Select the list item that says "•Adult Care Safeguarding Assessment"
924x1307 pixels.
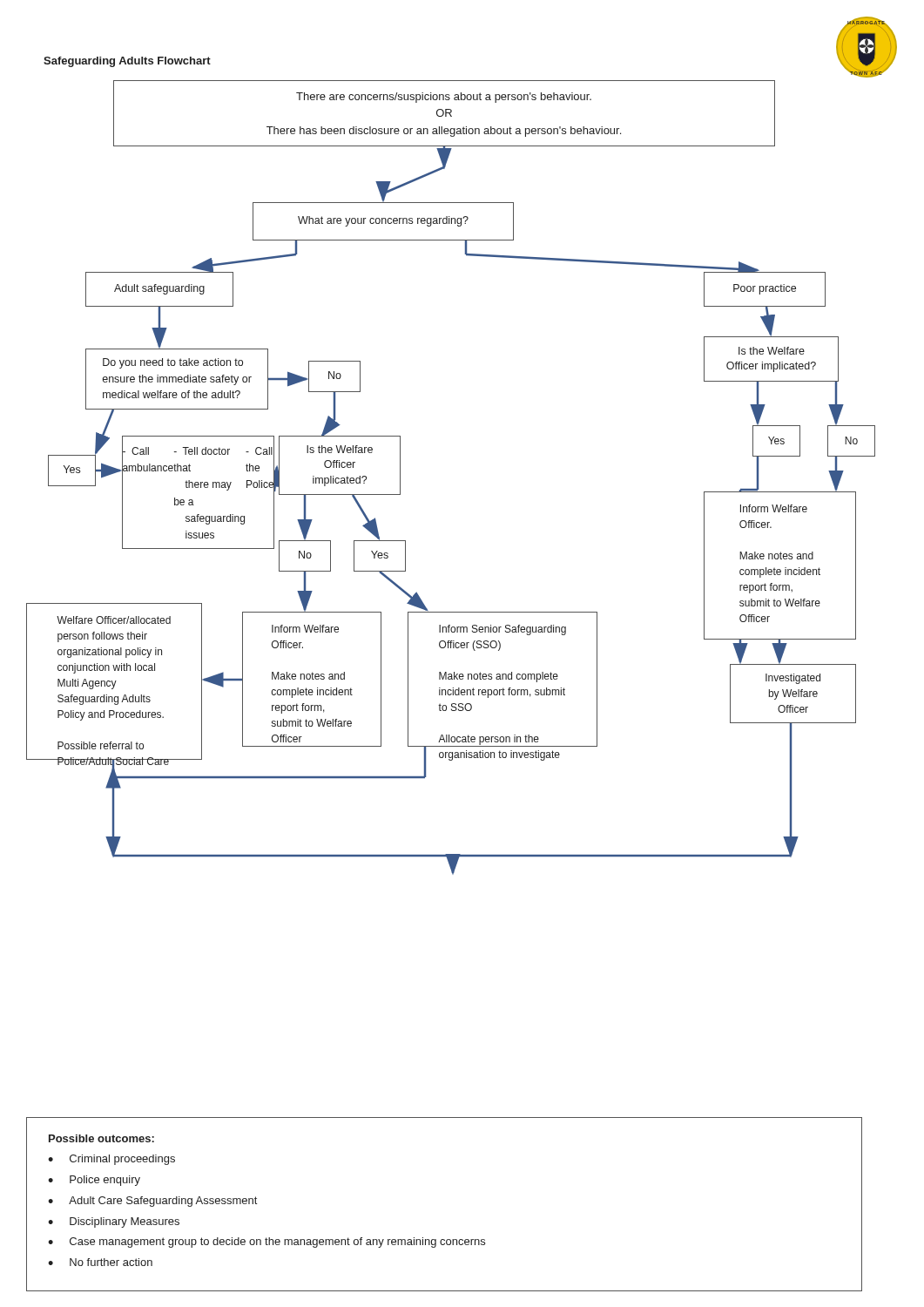click(153, 1202)
